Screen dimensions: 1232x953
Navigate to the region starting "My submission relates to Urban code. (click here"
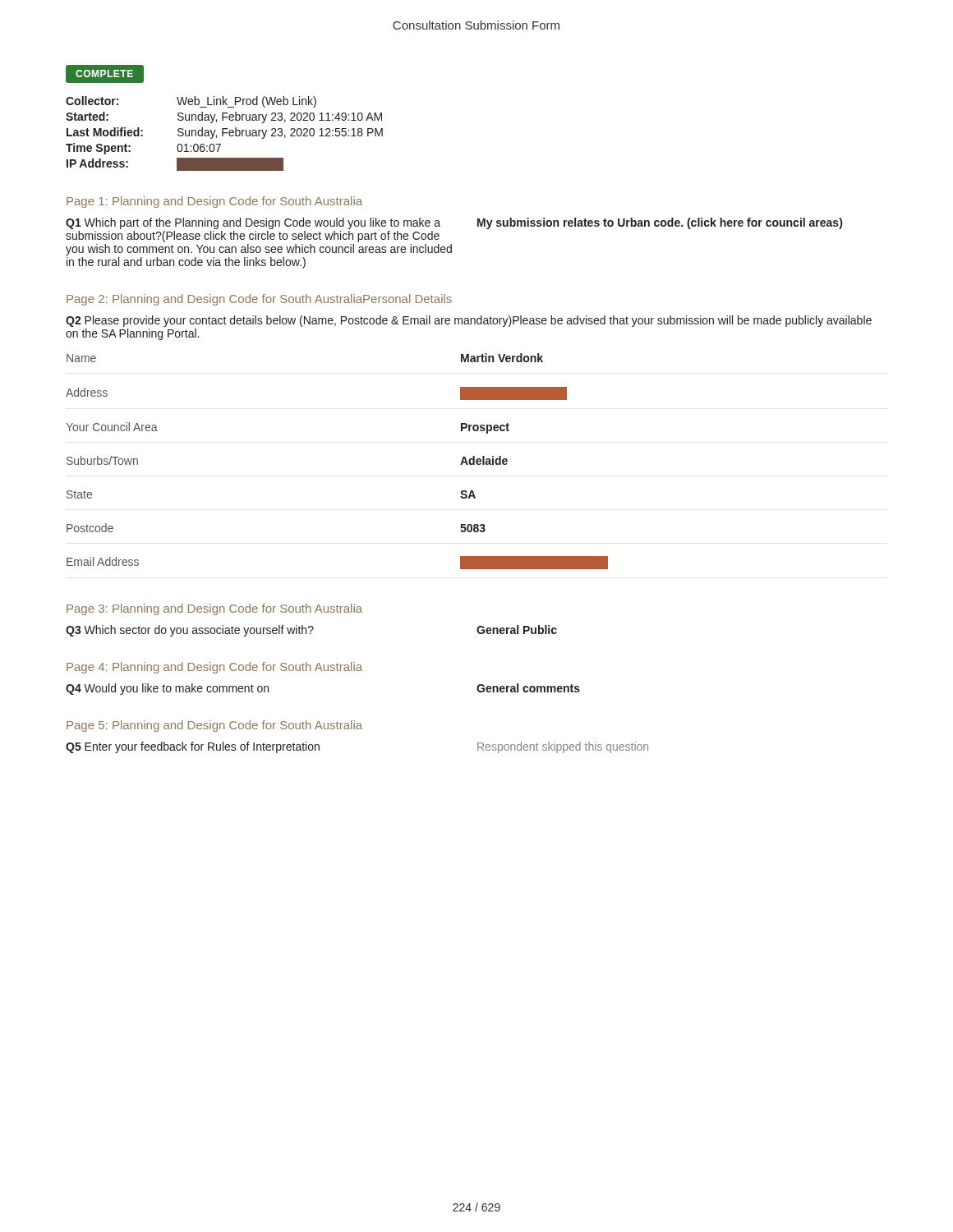660,223
